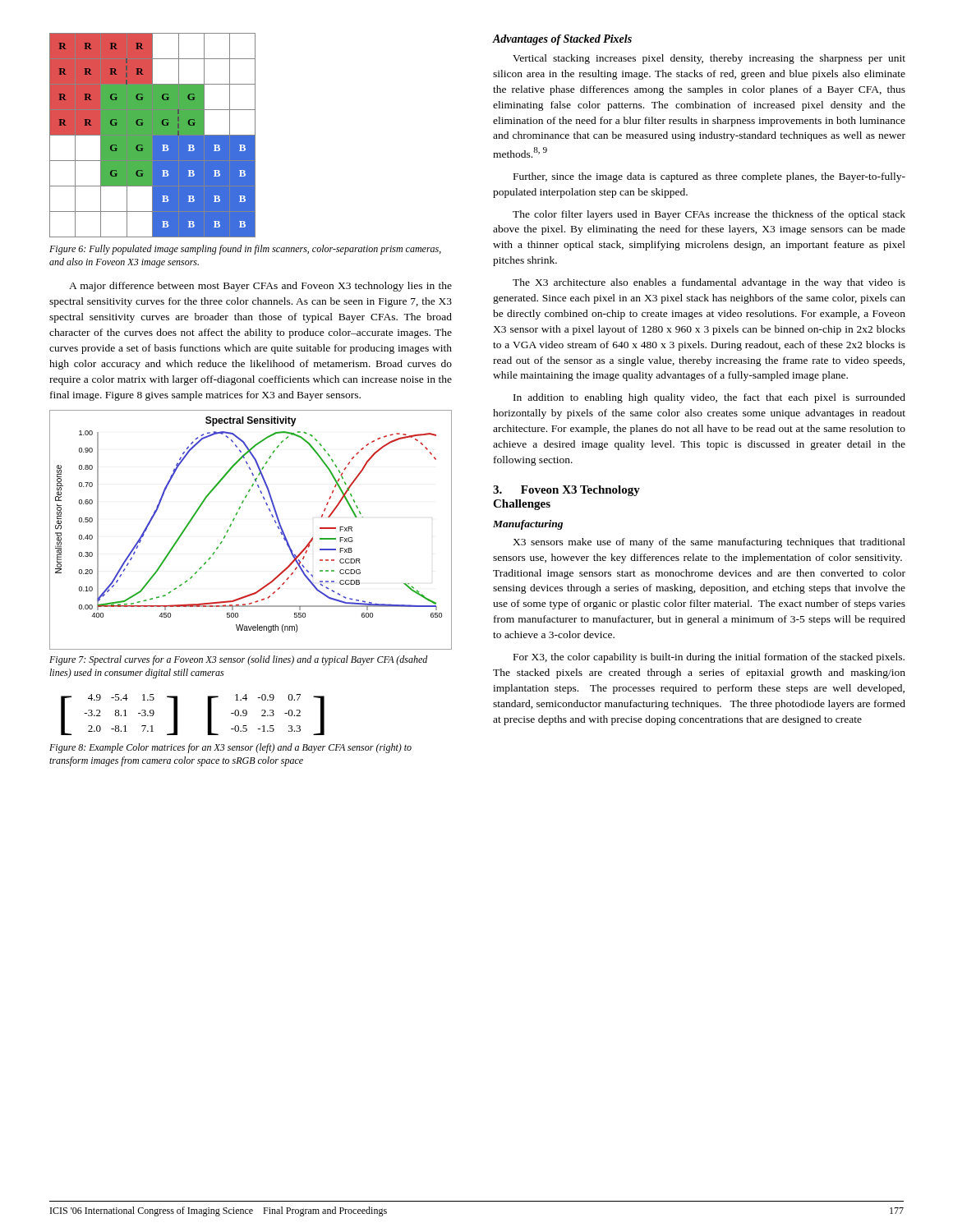Find the math figure
The width and height of the screenshot is (953, 1232).
[251, 713]
